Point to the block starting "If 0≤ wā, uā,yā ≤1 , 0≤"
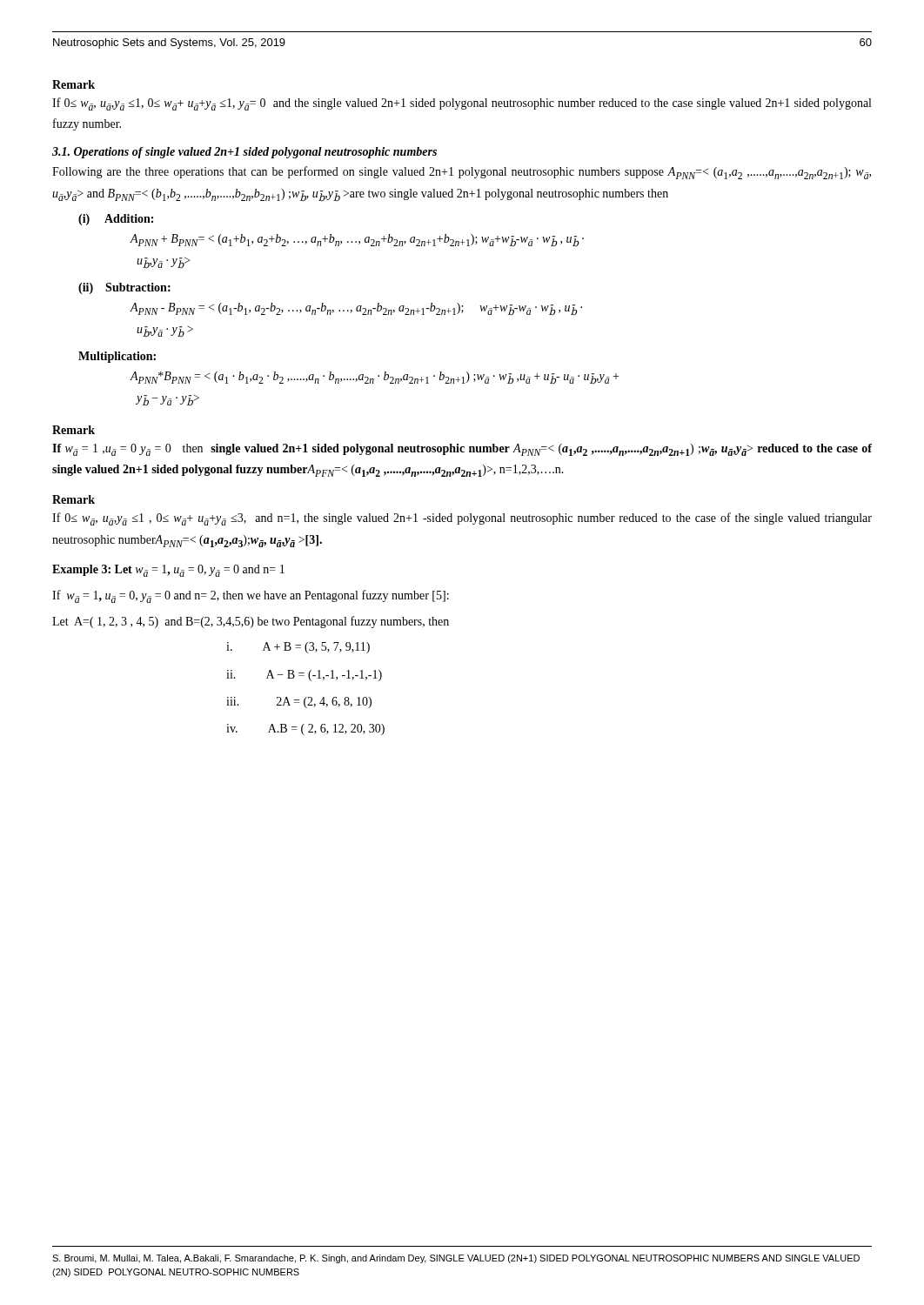Image resolution: width=924 pixels, height=1305 pixels. (462, 531)
